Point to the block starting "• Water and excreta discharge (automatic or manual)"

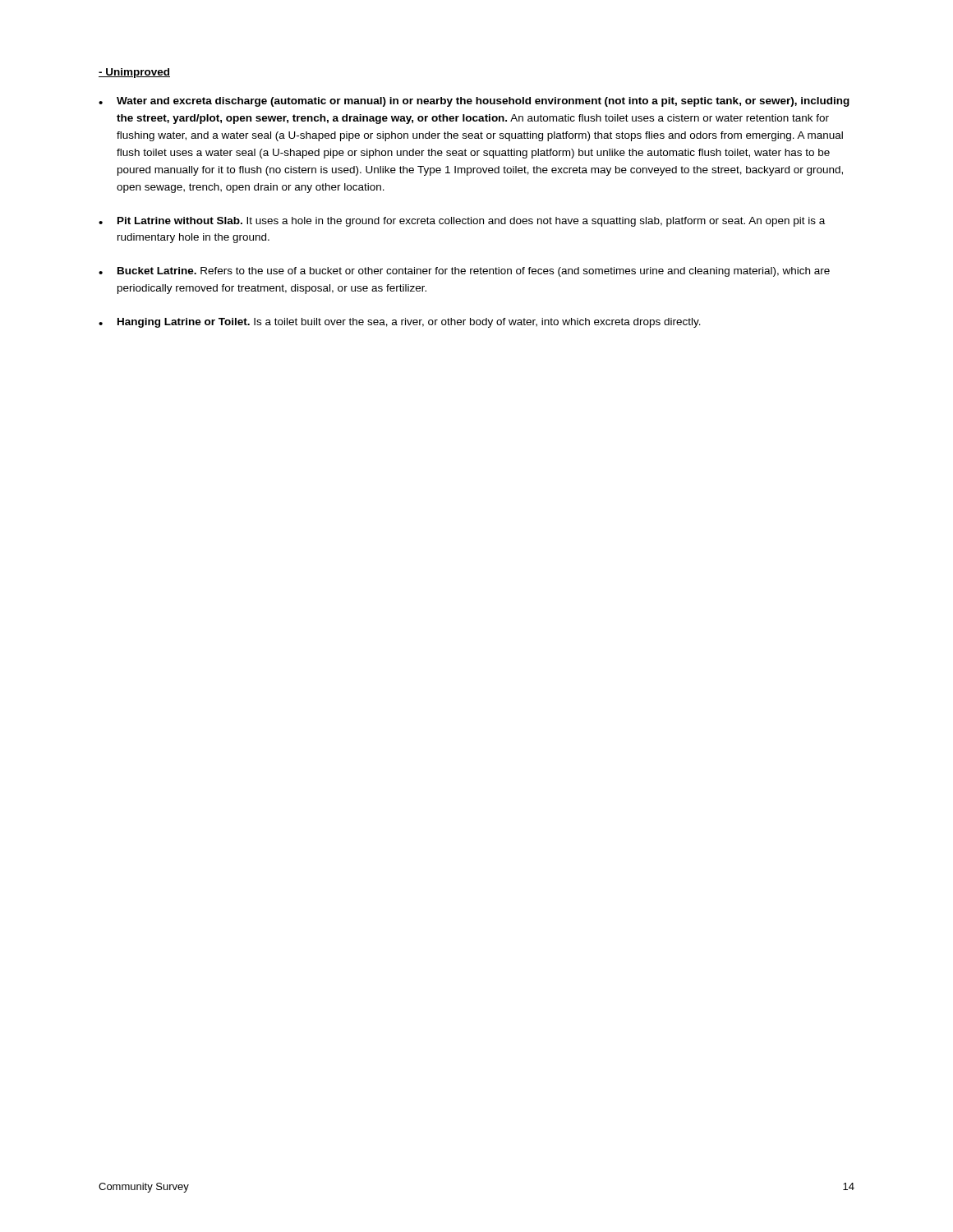point(476,144)
